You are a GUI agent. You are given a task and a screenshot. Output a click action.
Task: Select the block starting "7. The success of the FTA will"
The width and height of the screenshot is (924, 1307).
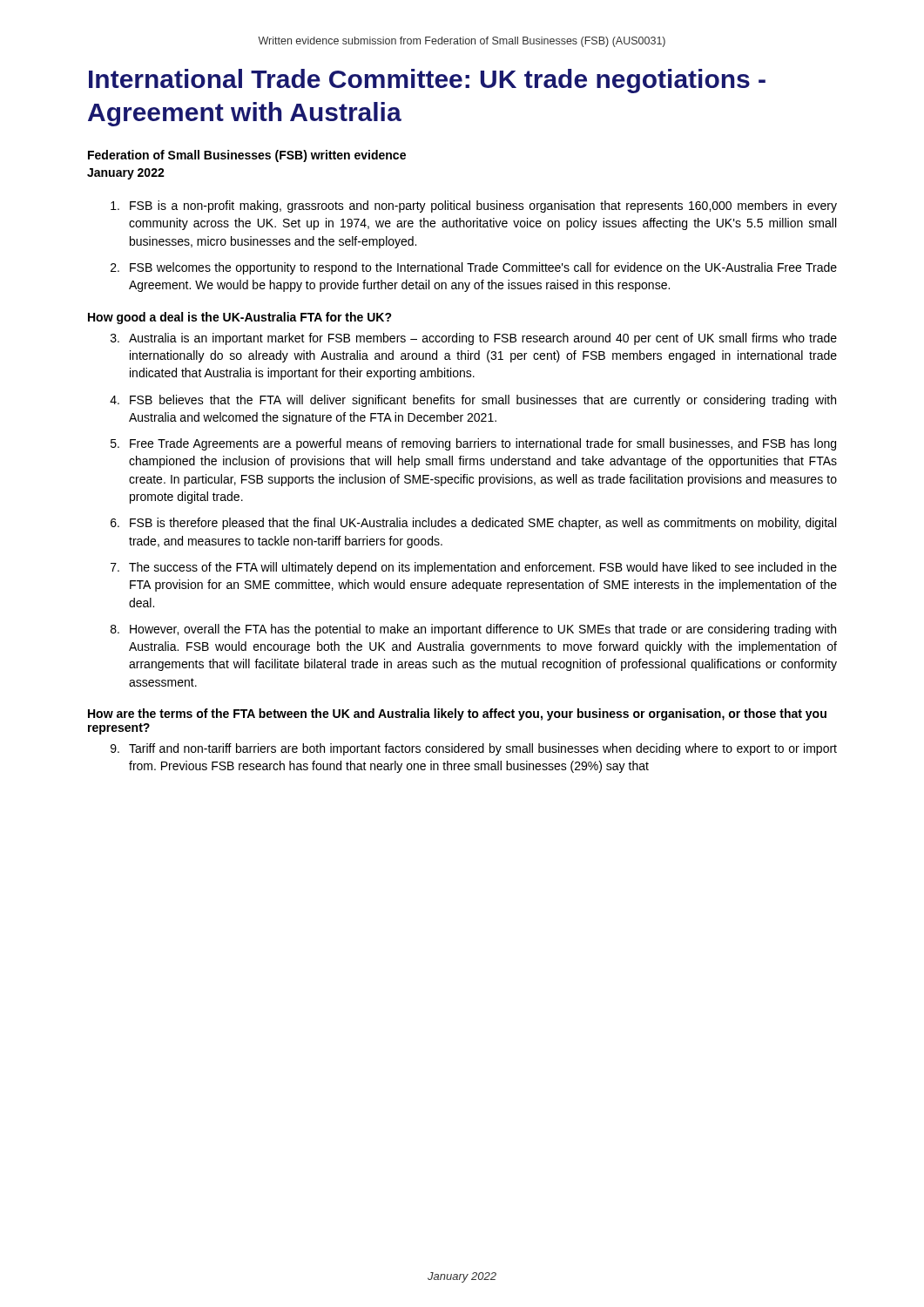462,585
